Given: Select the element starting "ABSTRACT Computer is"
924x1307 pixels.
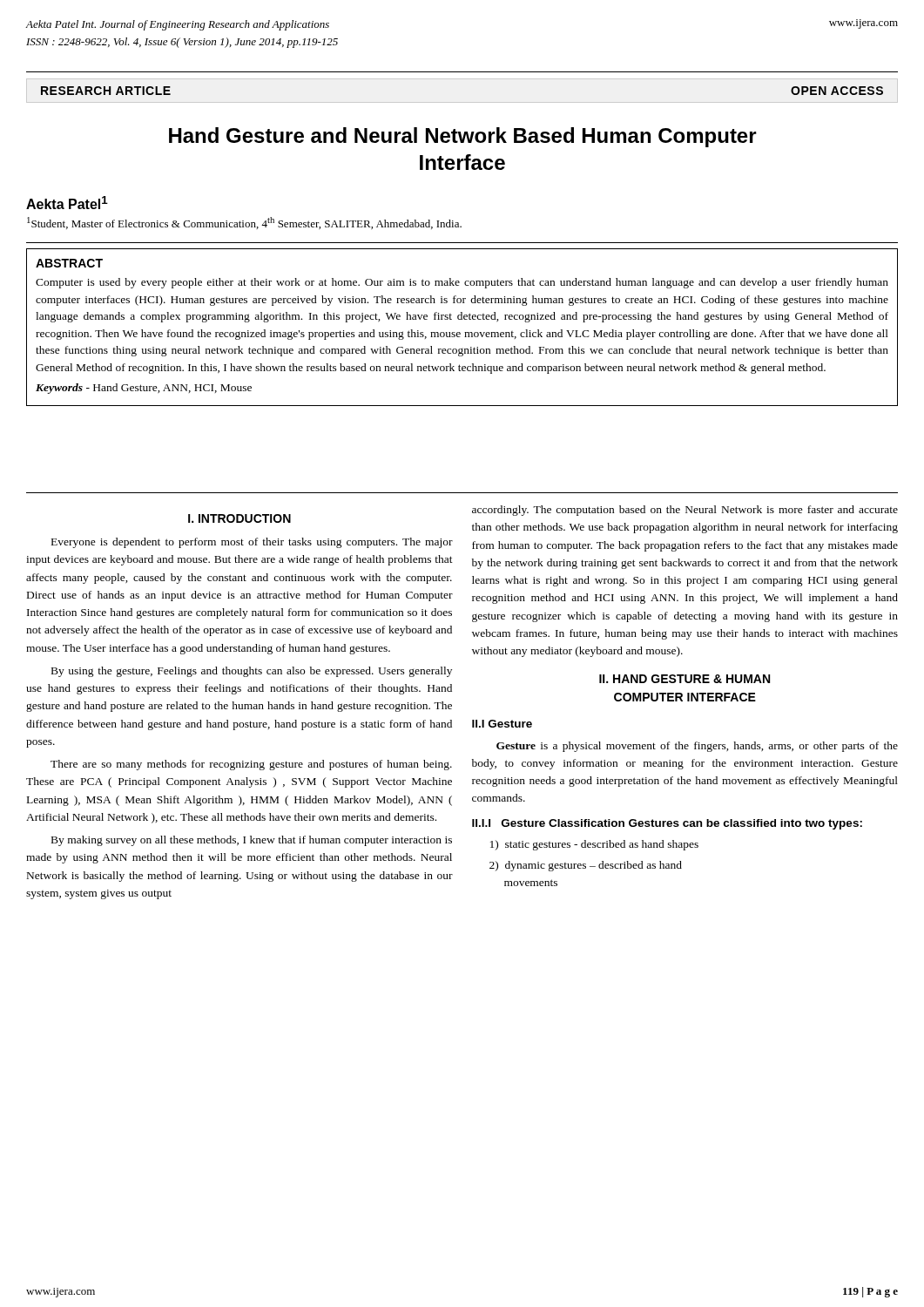Looking at the screenshot, I should [x=462, y=326].
